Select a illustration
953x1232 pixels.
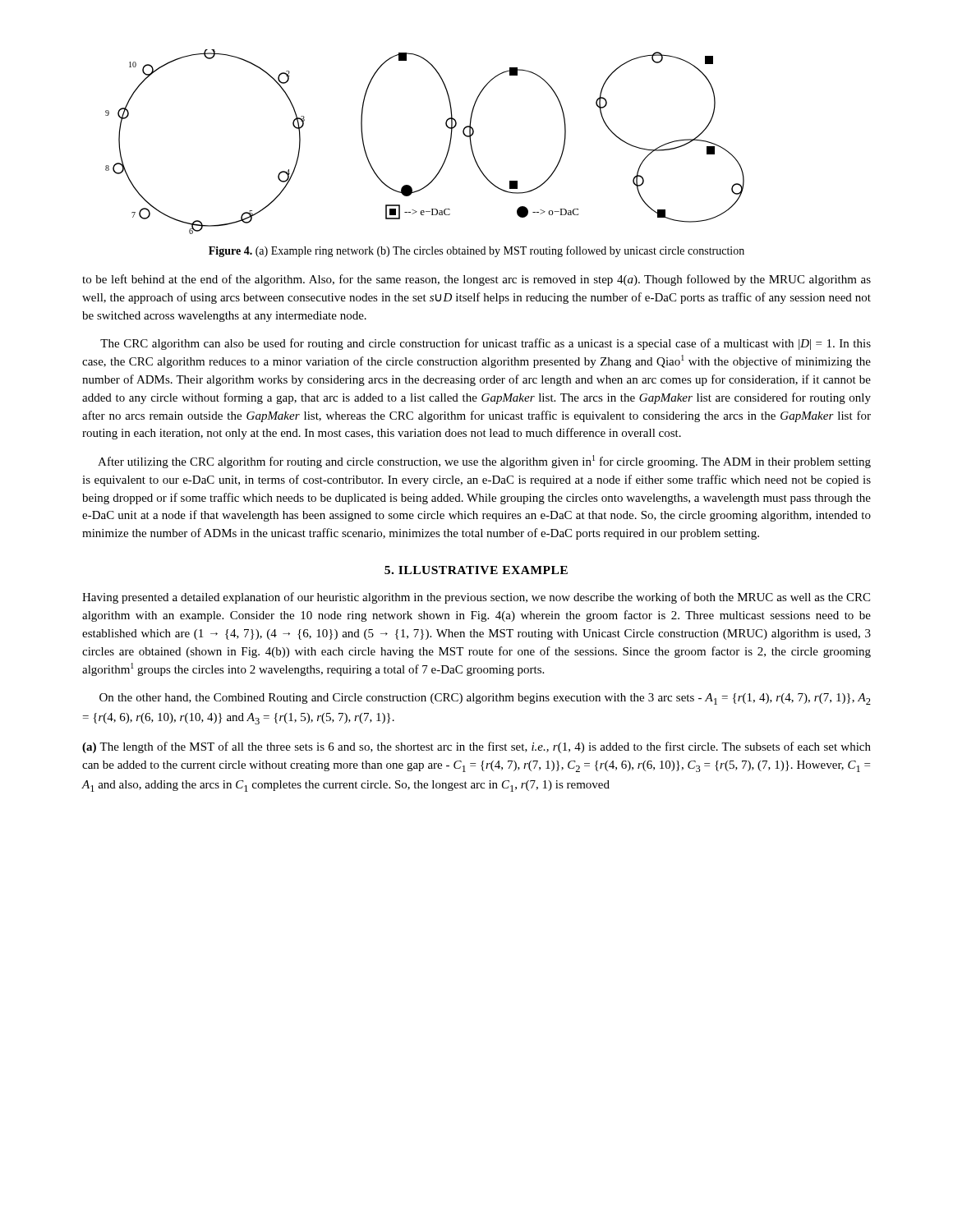pyautogui.click(x=476, y=144)
